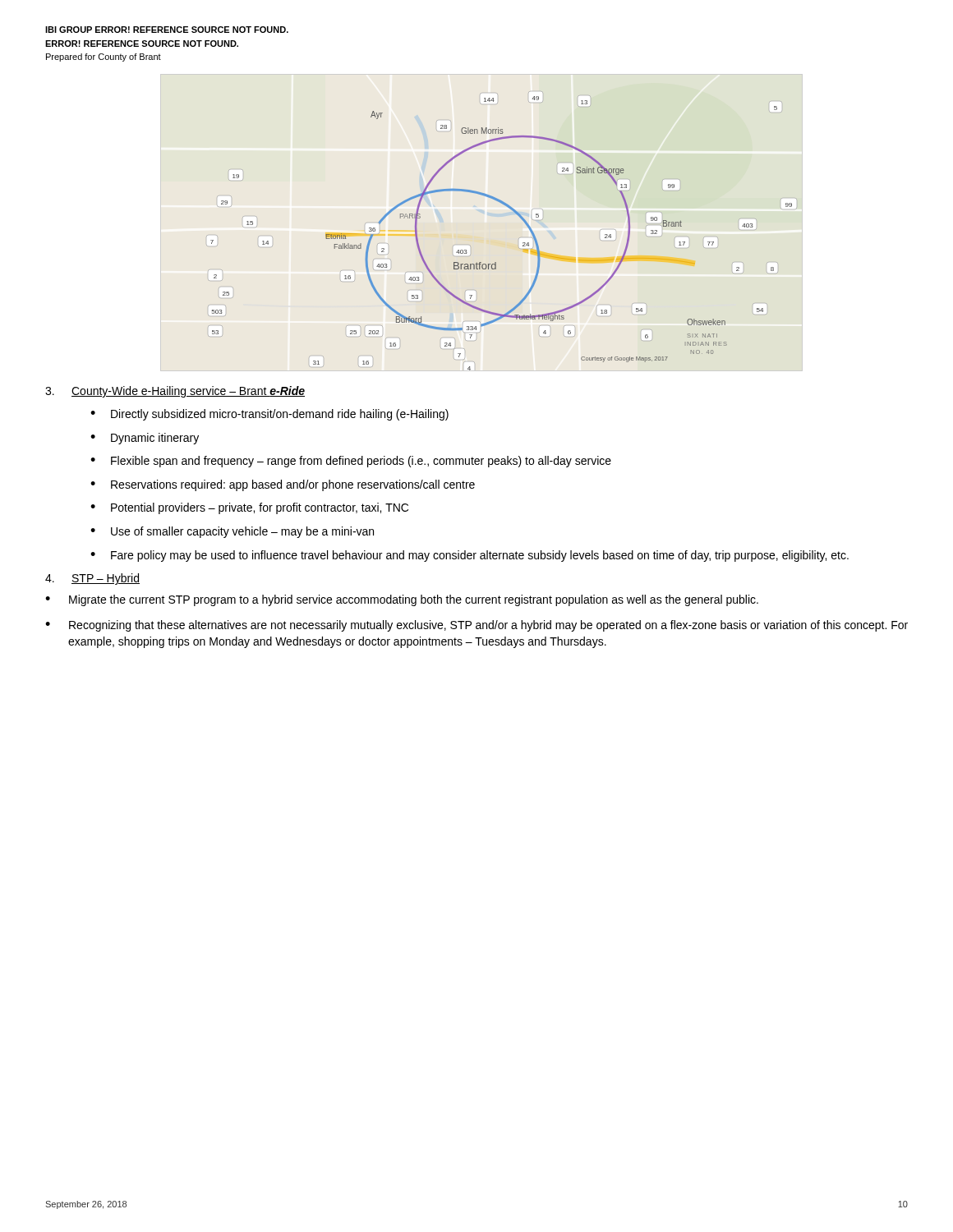Select the block starting "3. County-Wide e-Hailing service"
Viewport: 953px width, 1232px height.
175,391
